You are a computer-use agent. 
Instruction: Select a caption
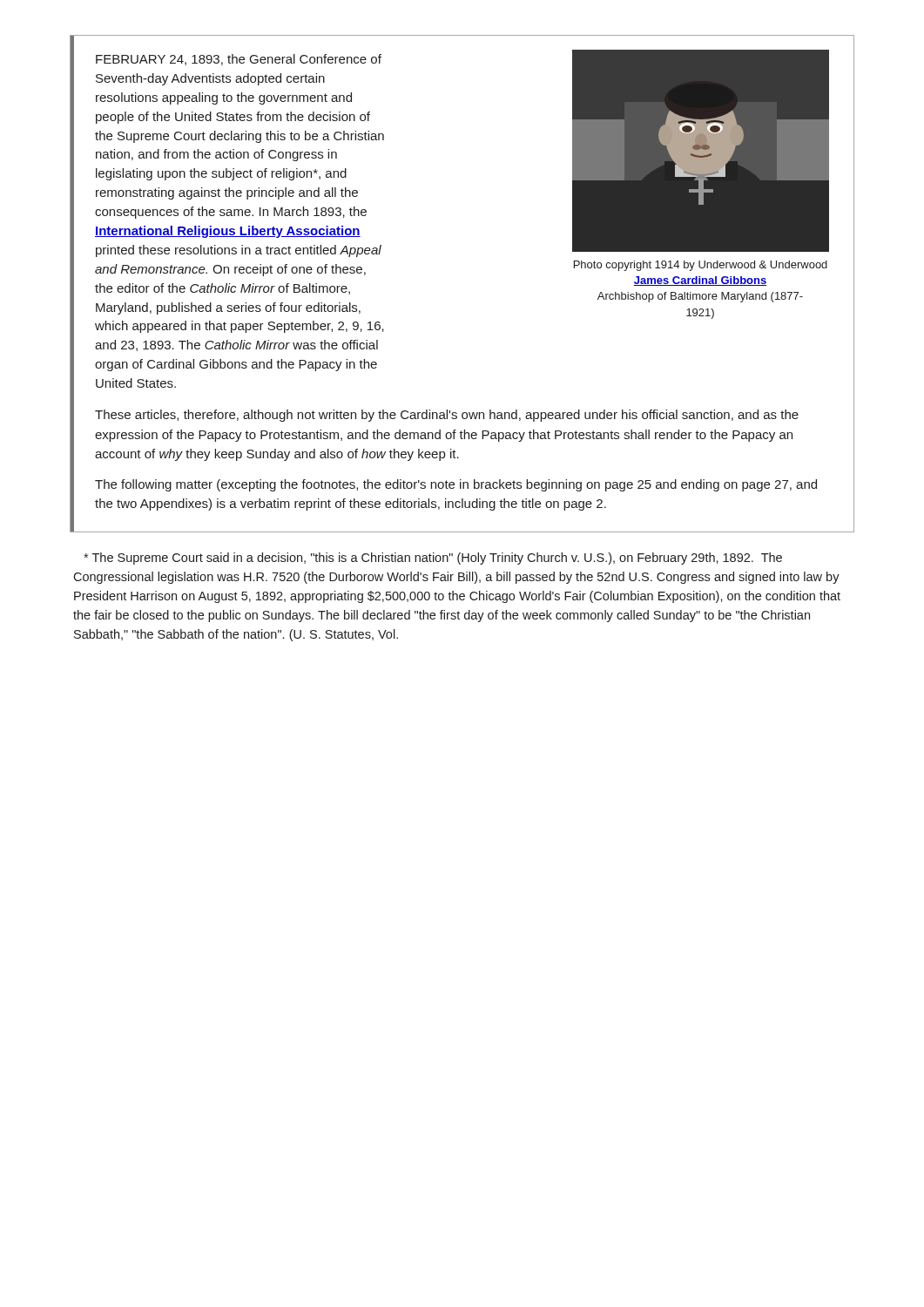coord(700,288)
